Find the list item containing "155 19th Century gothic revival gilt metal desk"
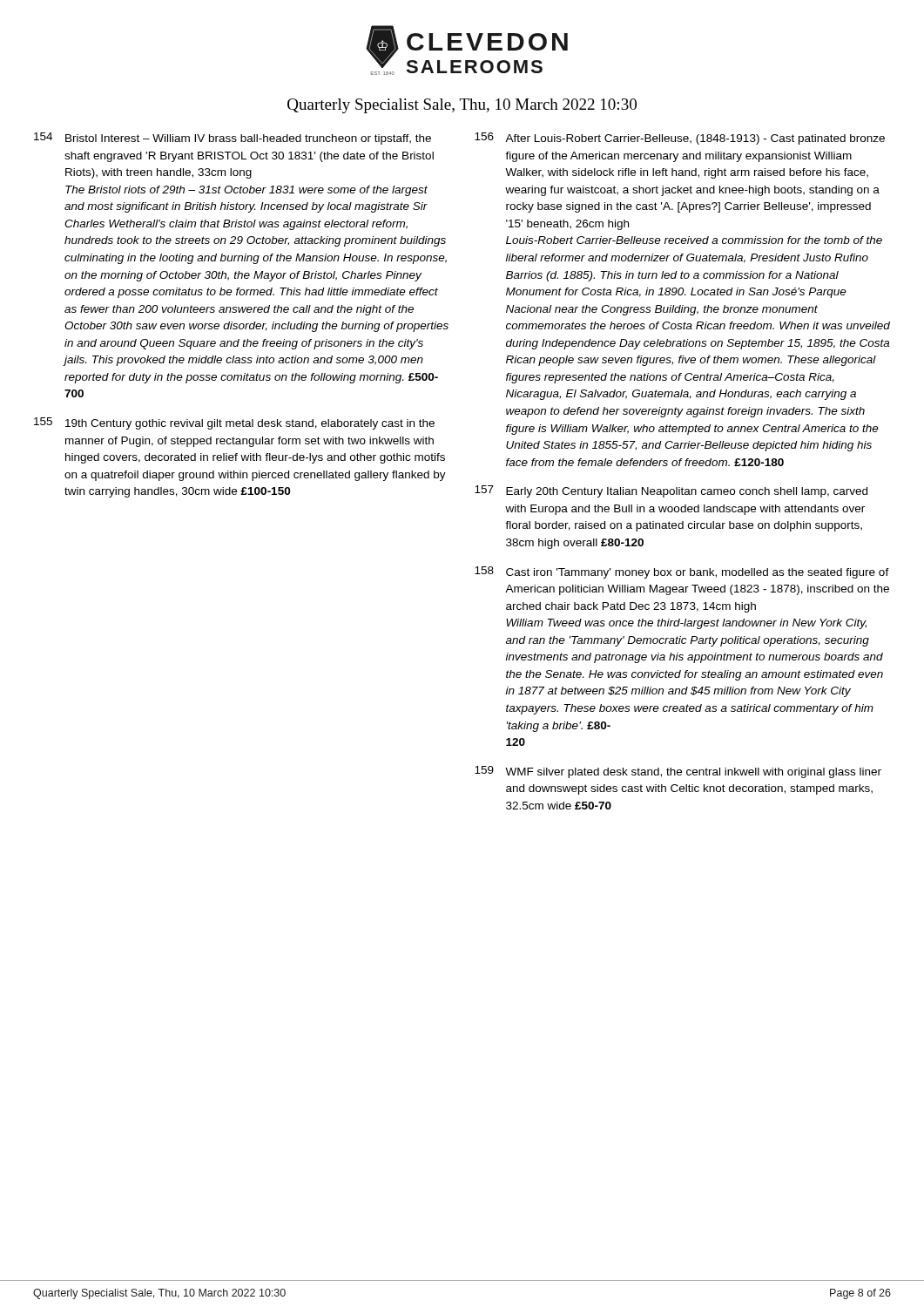The image size is (924, 1307). pos(241,457)
